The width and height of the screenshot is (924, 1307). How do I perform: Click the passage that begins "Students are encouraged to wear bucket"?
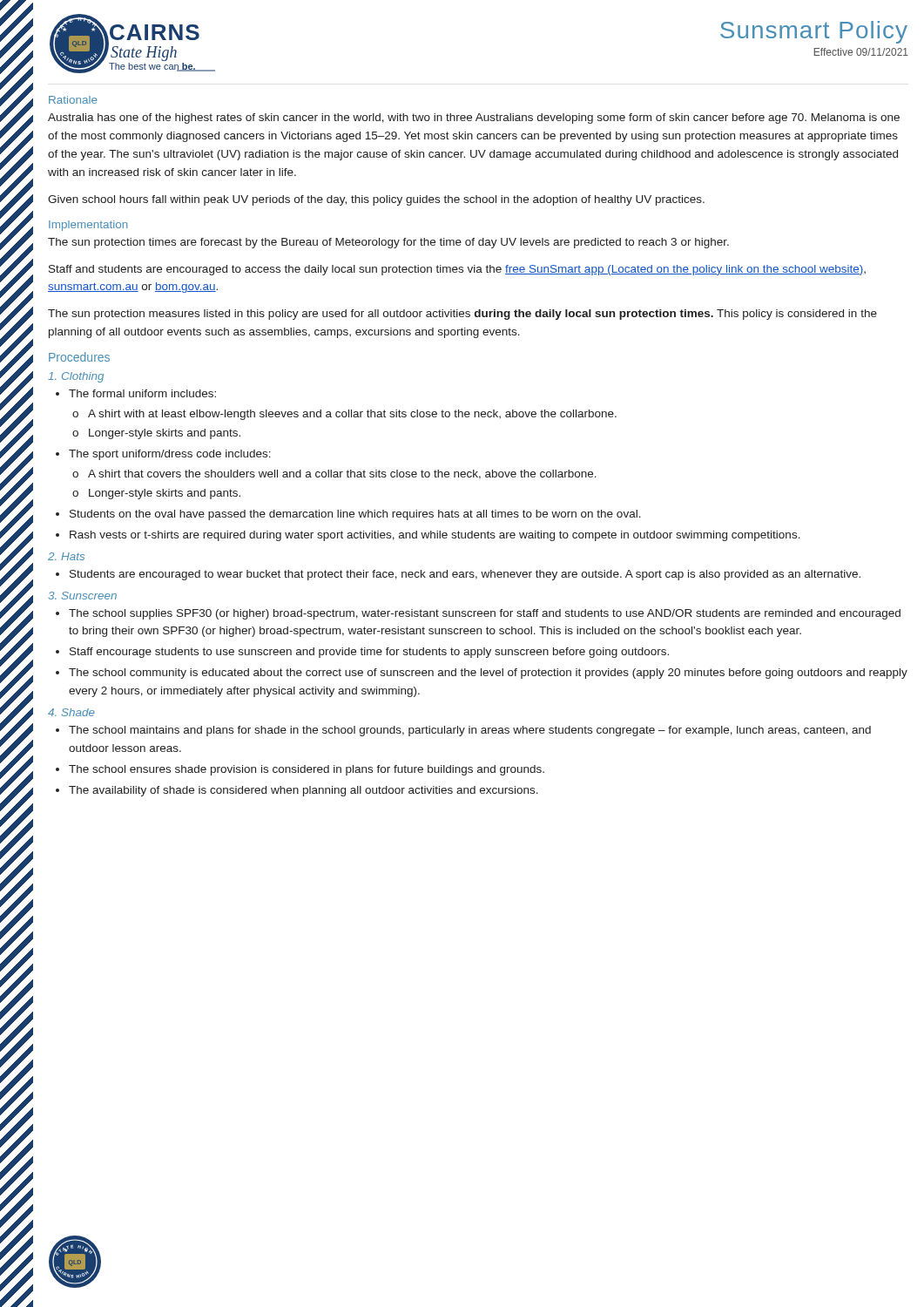point(465,573)
